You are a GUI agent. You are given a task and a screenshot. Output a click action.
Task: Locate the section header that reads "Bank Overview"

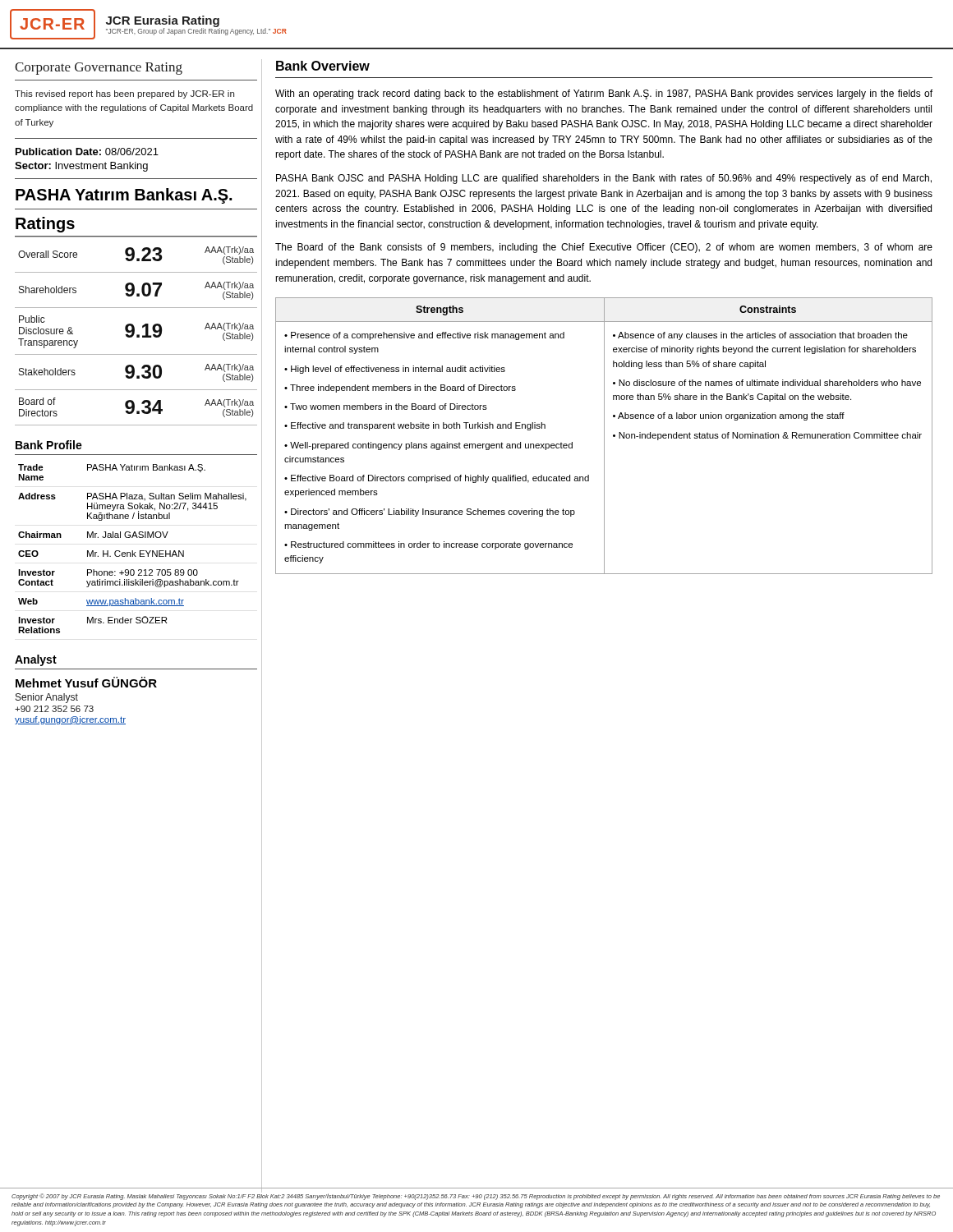click(x=322, y=66)
